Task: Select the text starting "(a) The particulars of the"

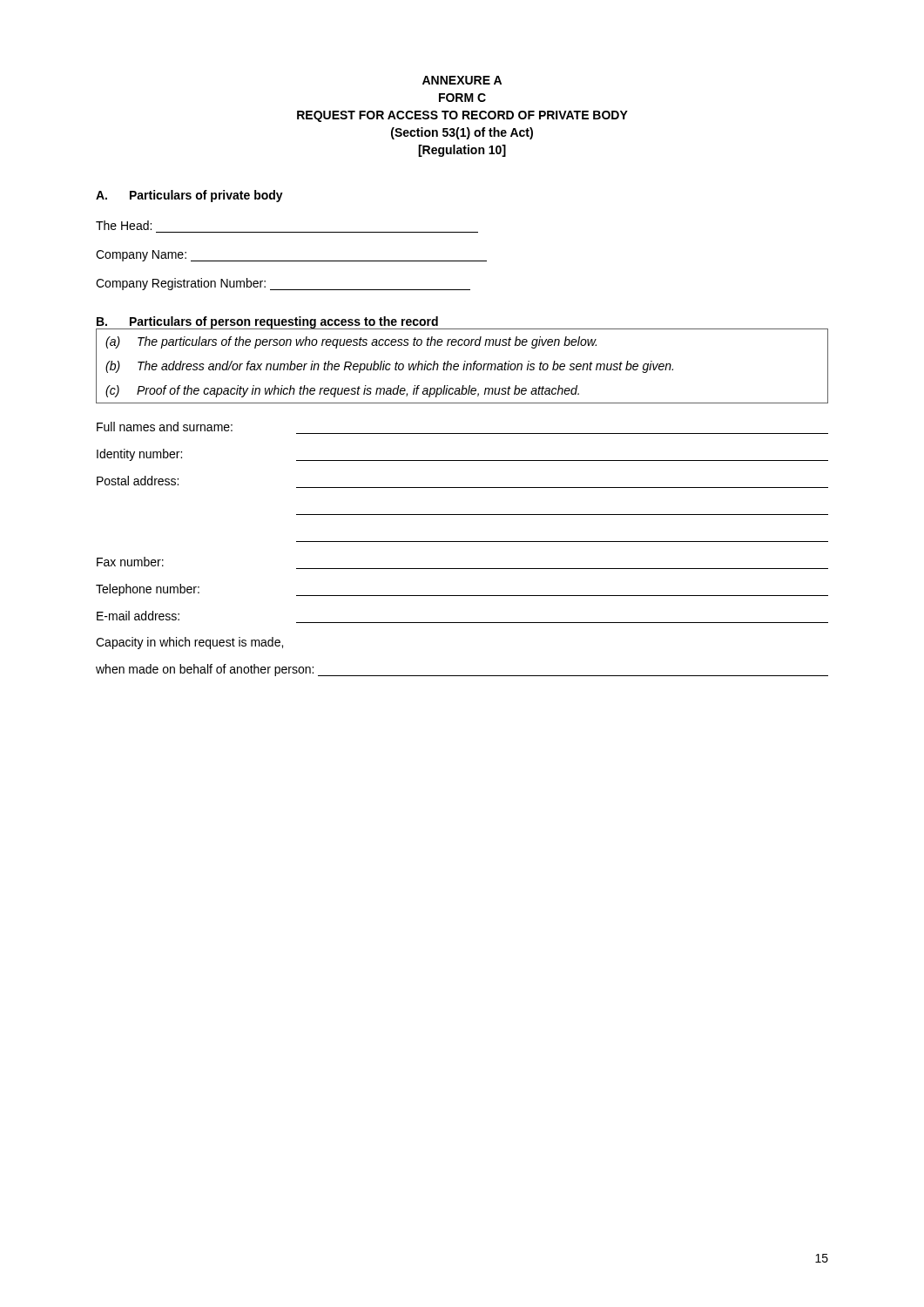Action: pyautogui.click(x=462, y=342)
